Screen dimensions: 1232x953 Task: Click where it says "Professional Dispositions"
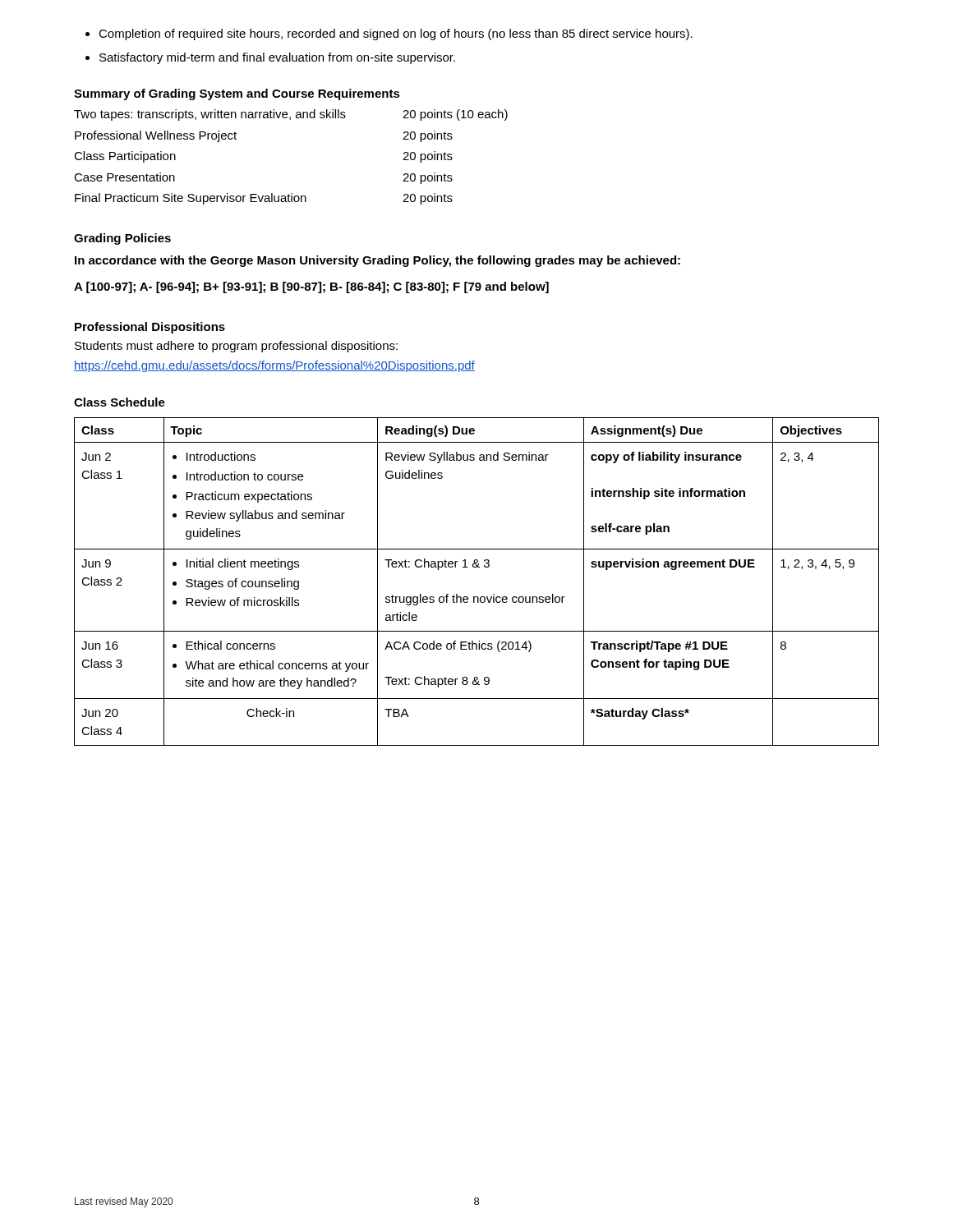pos(150,326)
